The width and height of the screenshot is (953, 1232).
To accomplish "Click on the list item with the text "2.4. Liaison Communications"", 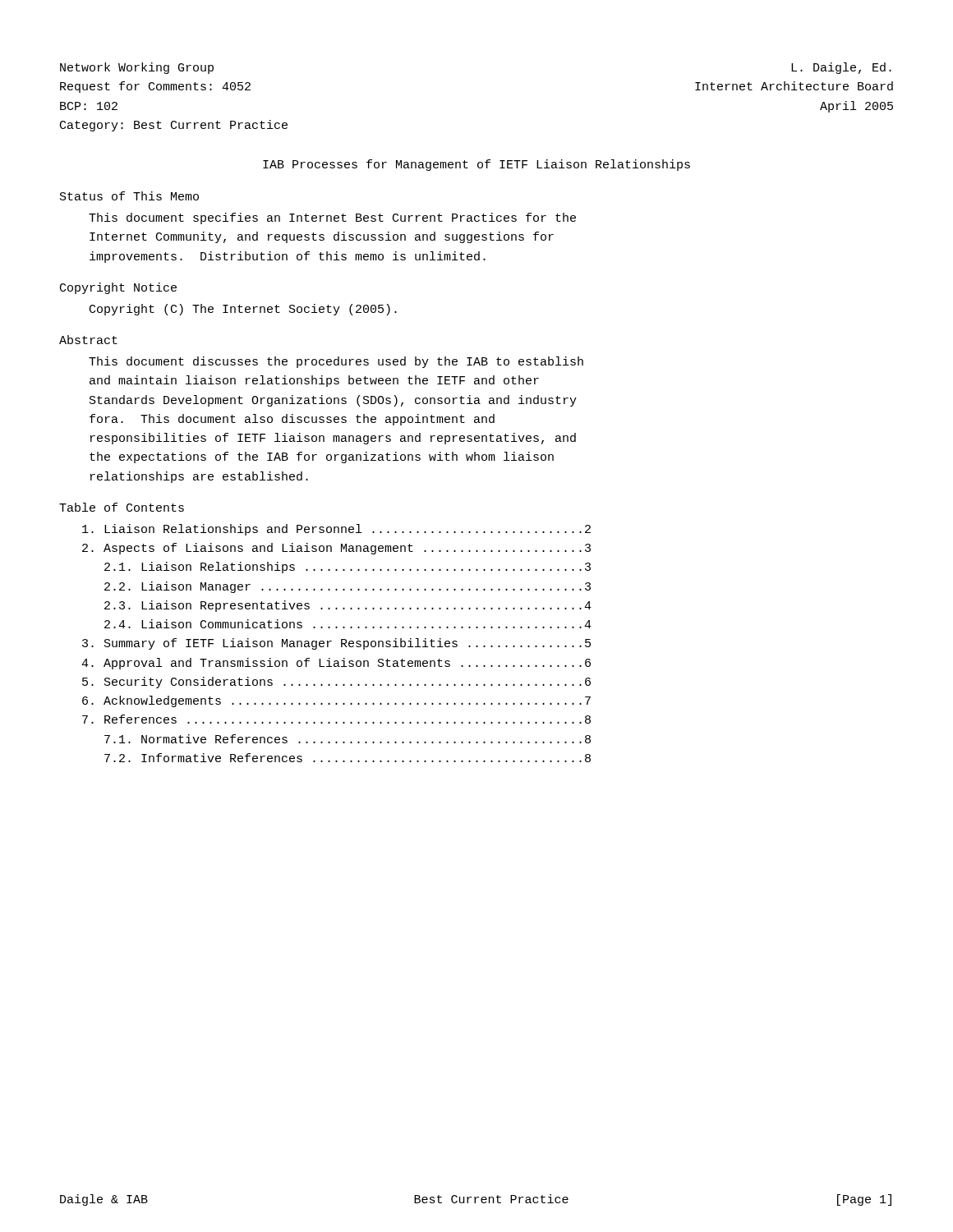I will pos(325,625).
